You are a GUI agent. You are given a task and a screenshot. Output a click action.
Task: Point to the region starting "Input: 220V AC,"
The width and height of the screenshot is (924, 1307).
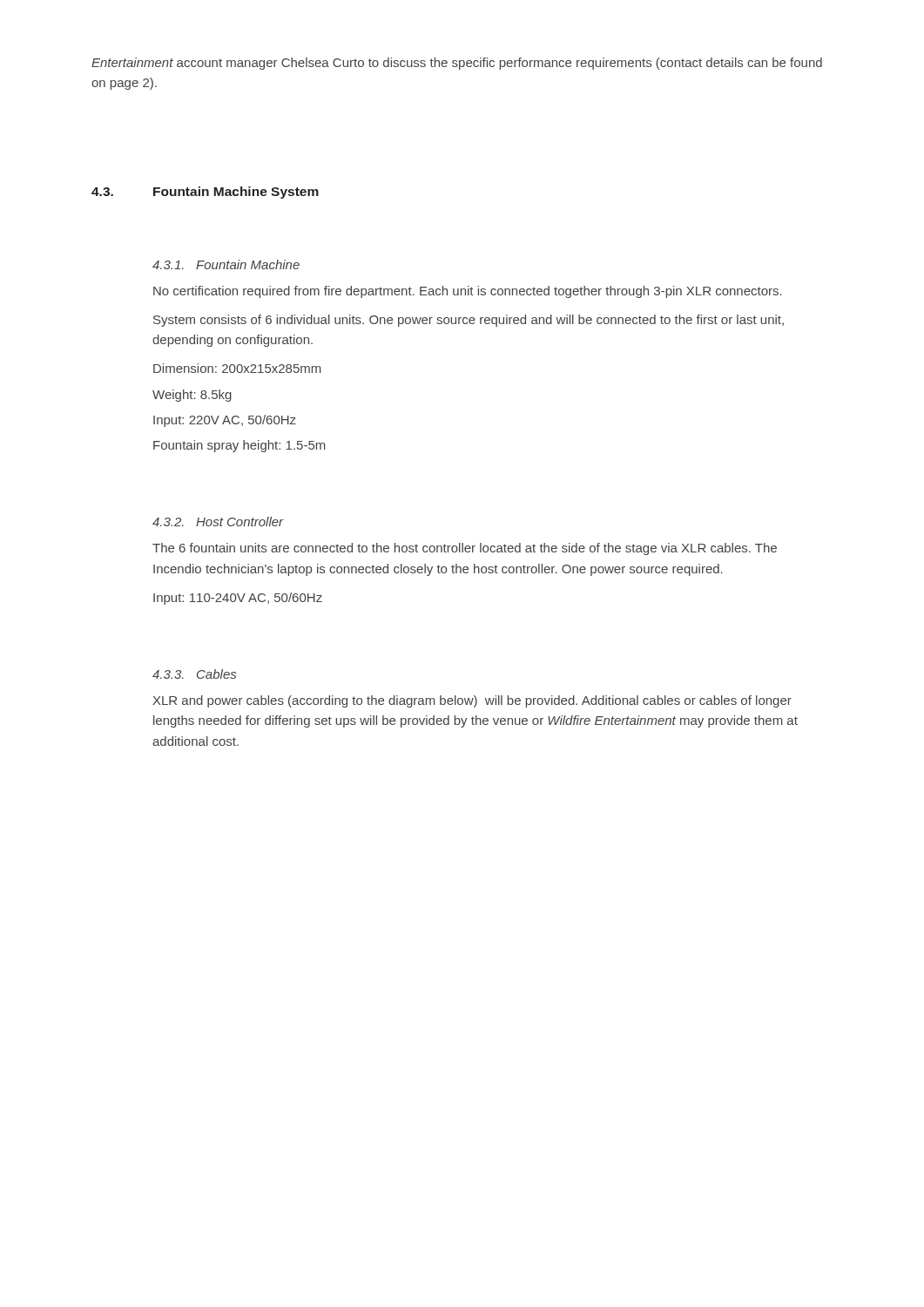[x=224, y=419]
